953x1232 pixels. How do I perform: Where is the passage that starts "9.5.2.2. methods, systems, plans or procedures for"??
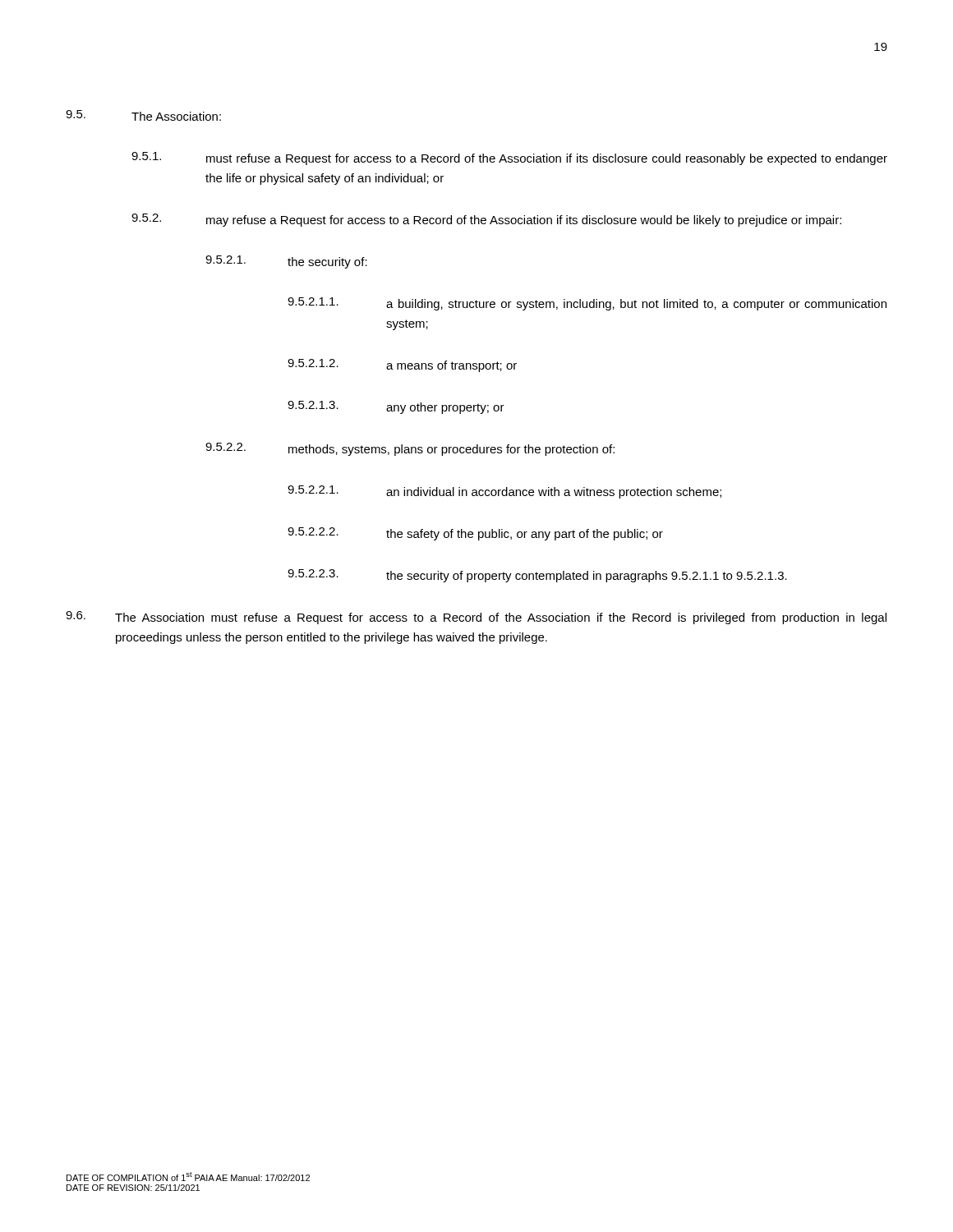(x=546, y=449)
